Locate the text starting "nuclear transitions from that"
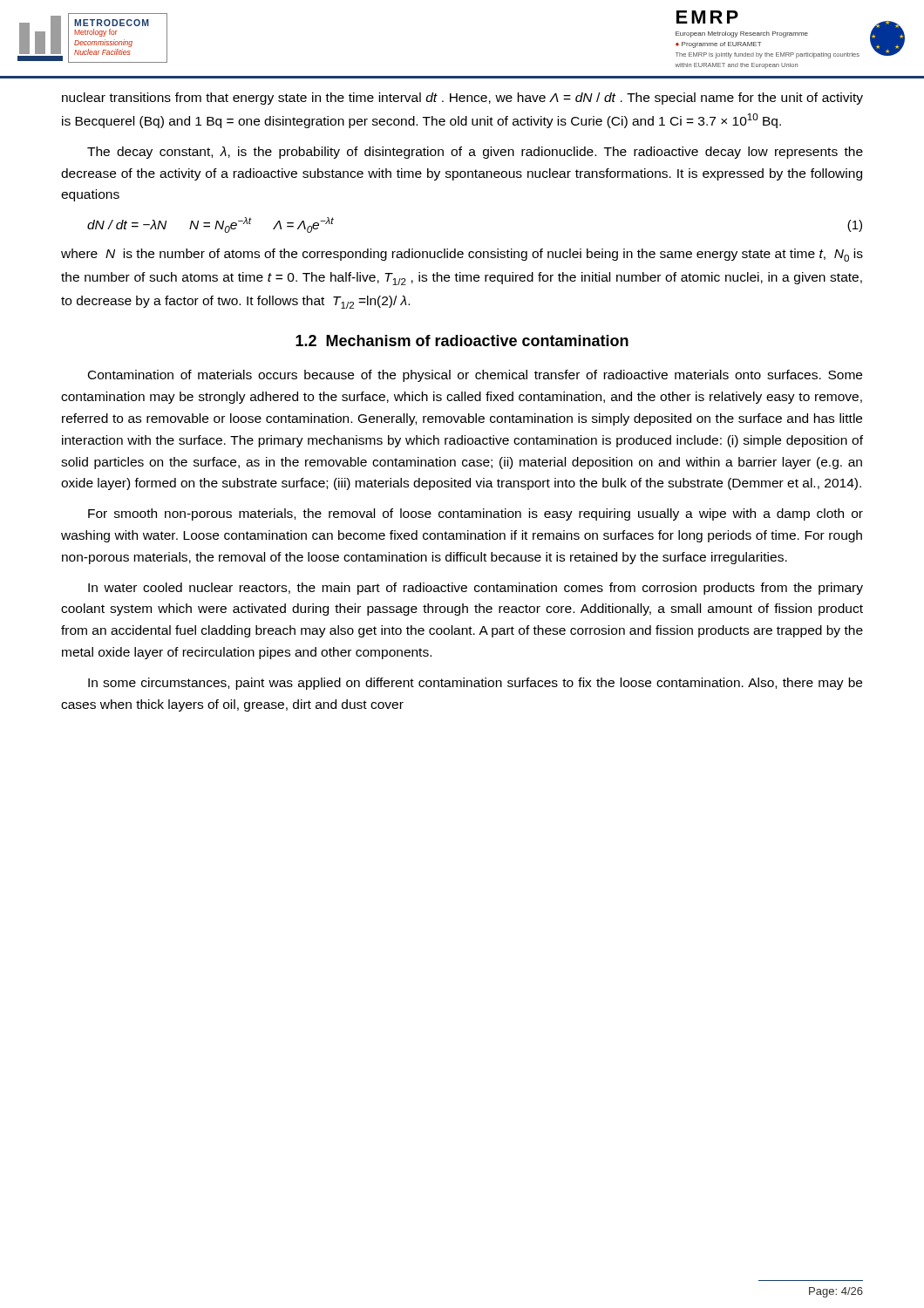This screenshot has height=1308, width=924. tap(462, 109)
